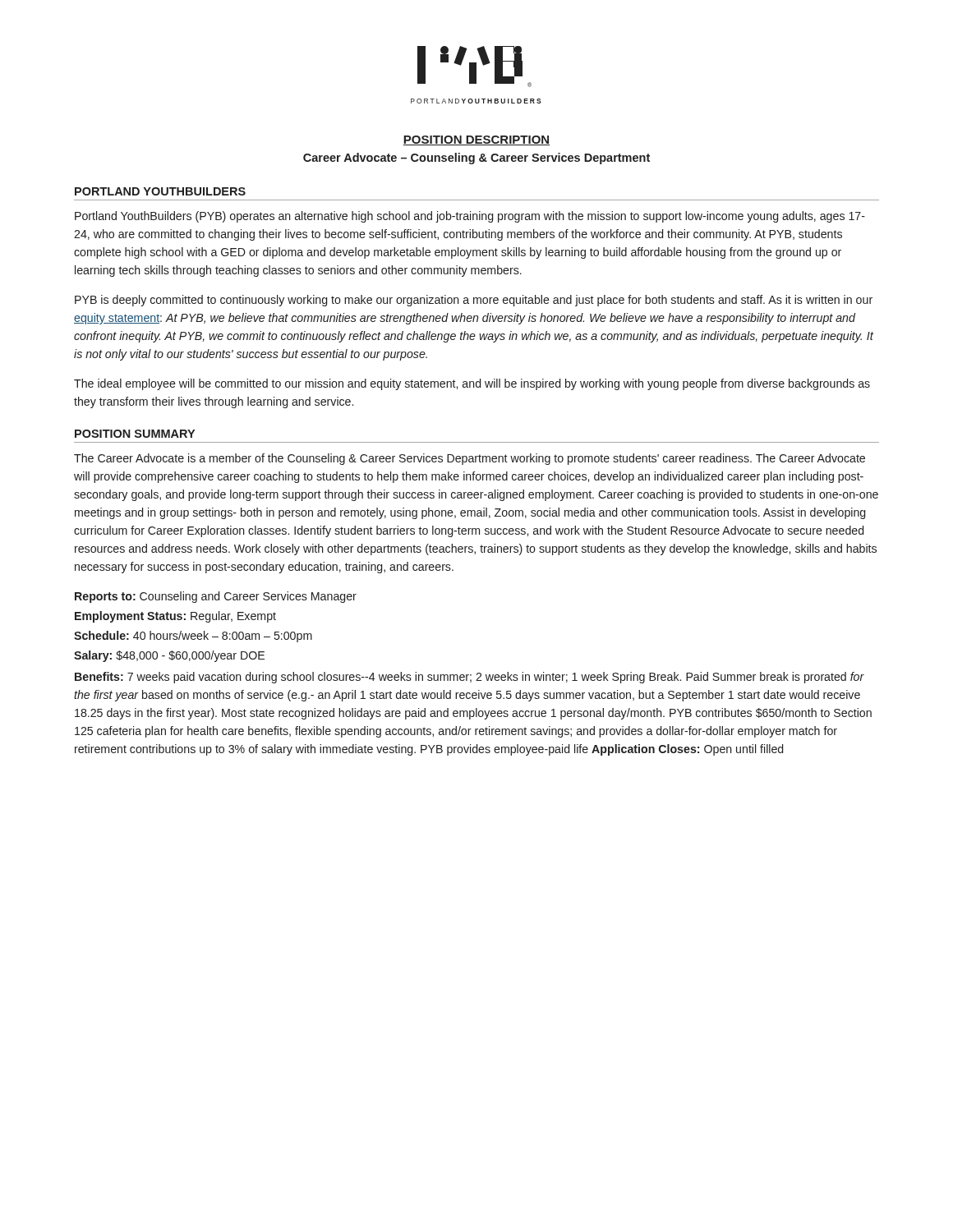Image resolution: width=953 pixels, height=1232 pixels.
Task: Find the block on this page that starts "Reports to: Counseling and"
Action: click(x=215, y=596)
